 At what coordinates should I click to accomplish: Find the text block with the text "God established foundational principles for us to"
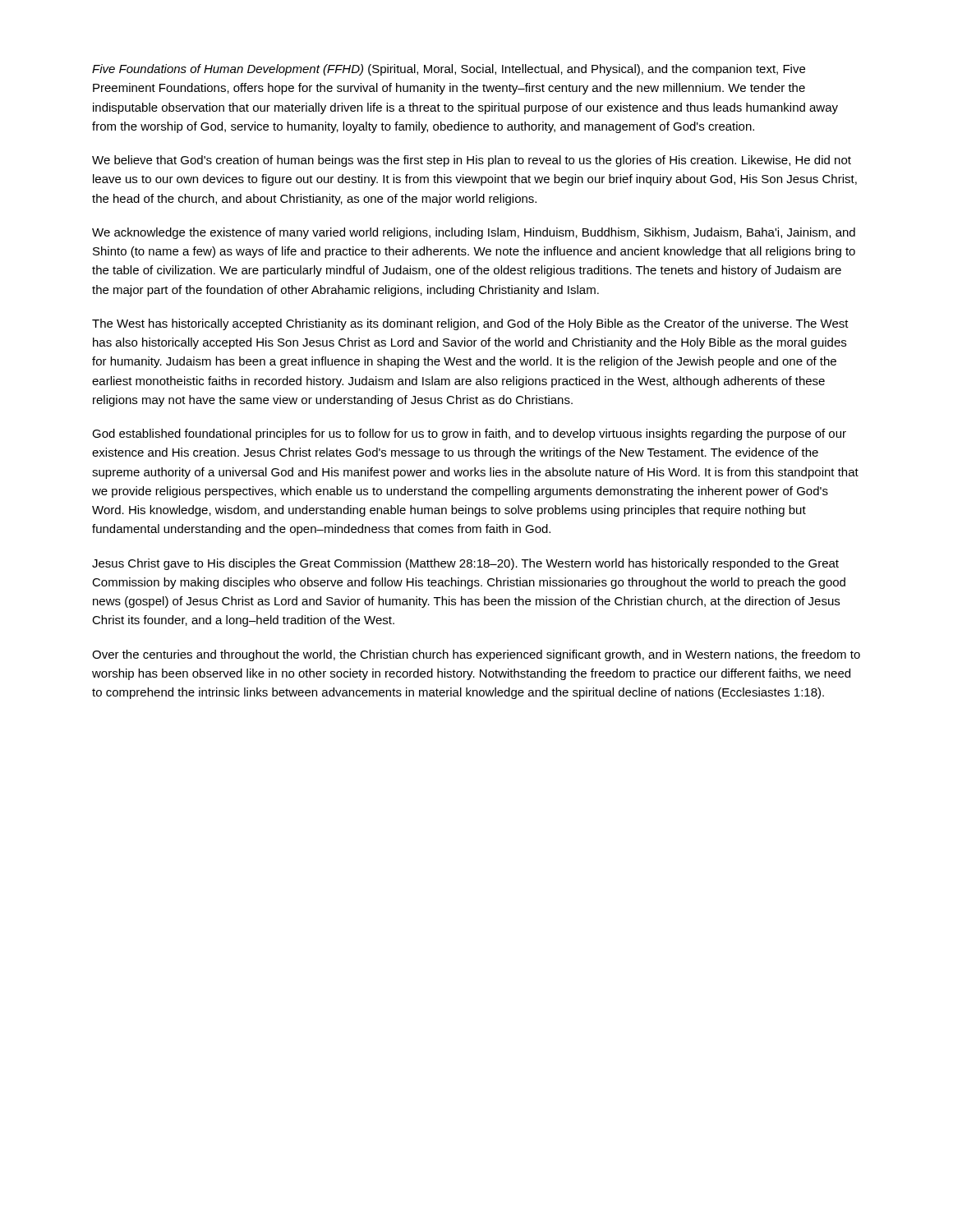(x=475, y=481)
